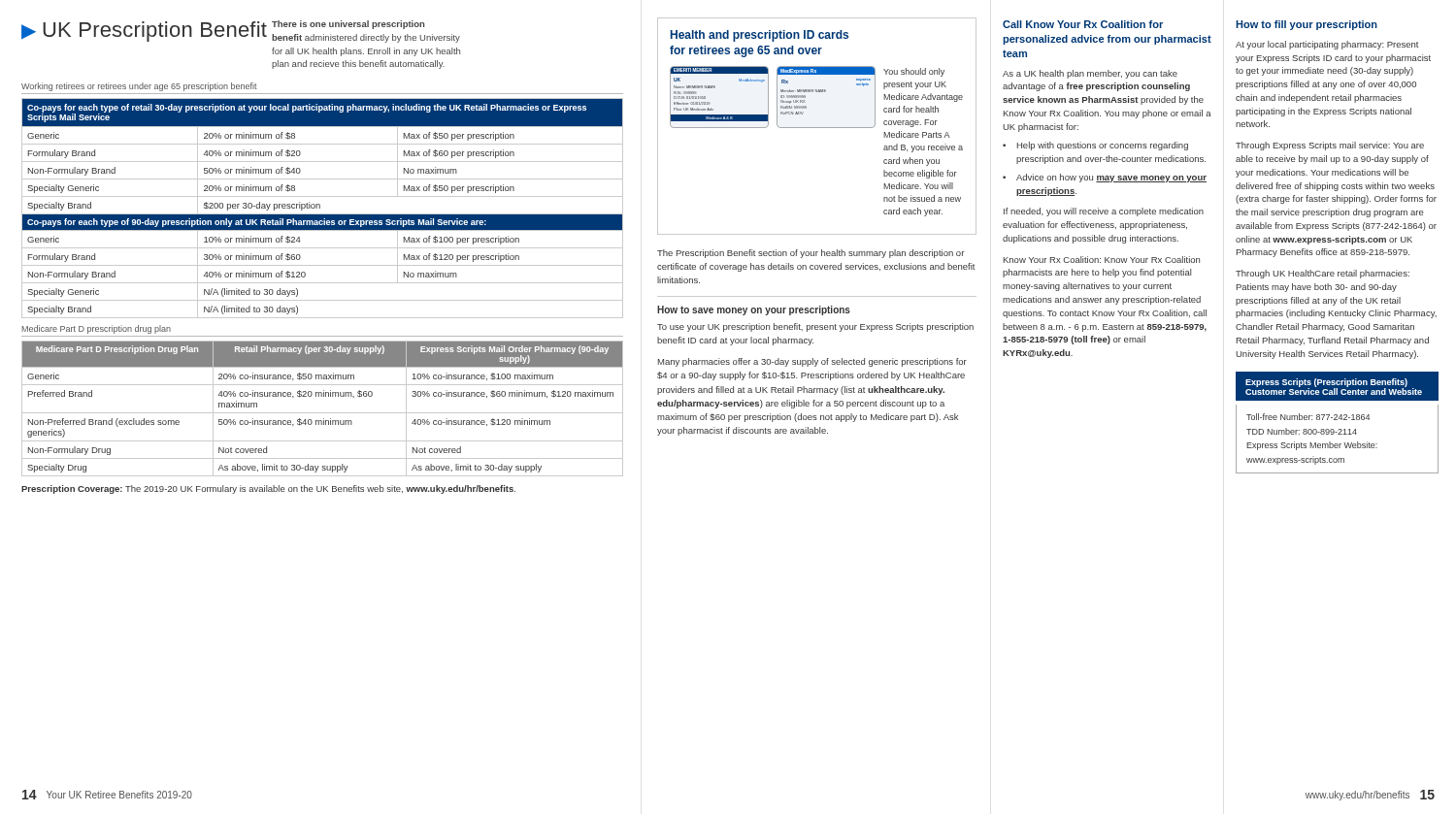Screen dimensions: 814x1456
Task: Find the text block containing "To use your UK prescription"
Action: click(816, 333)
